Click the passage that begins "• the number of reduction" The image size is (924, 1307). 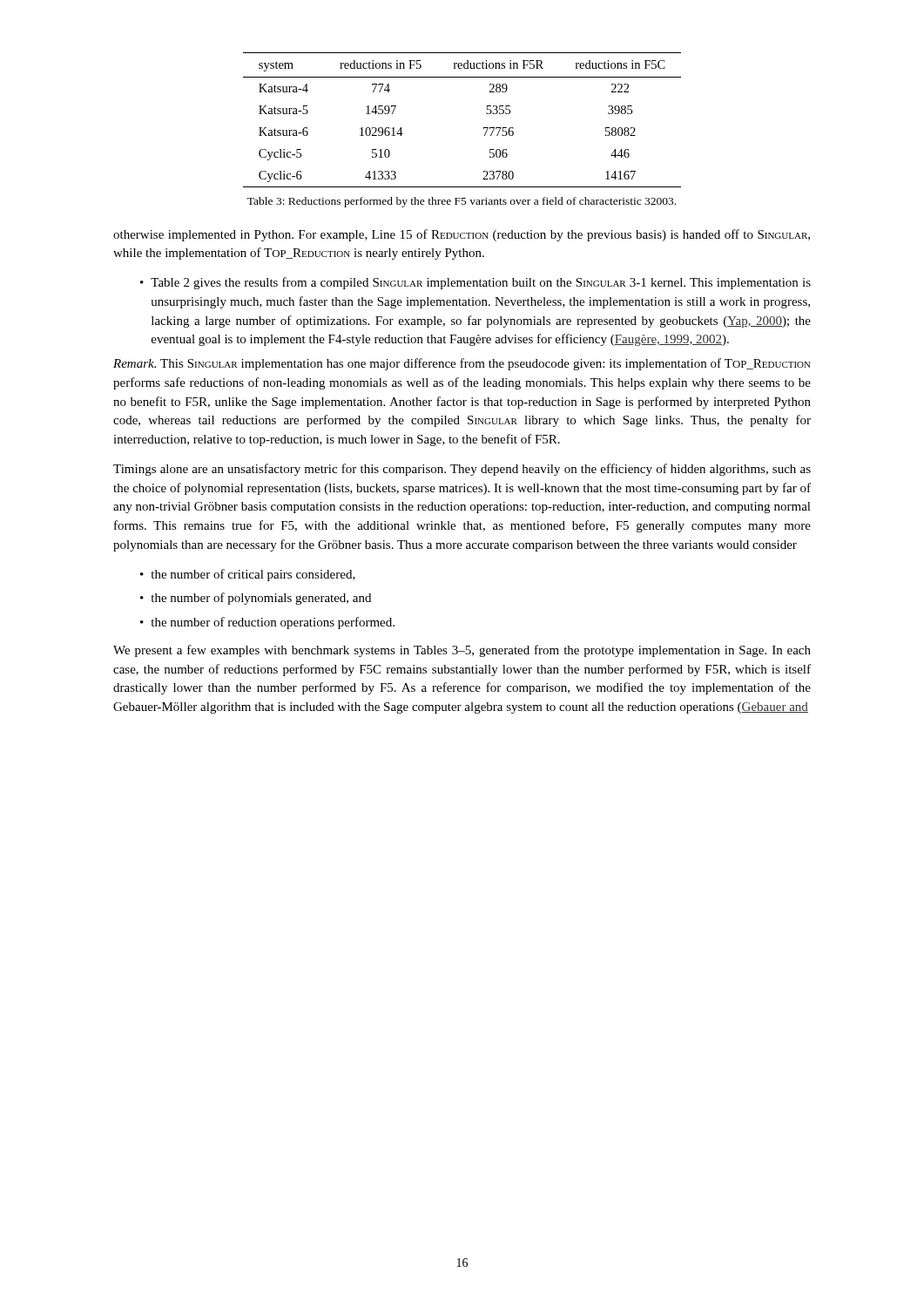tap(267, 623)
